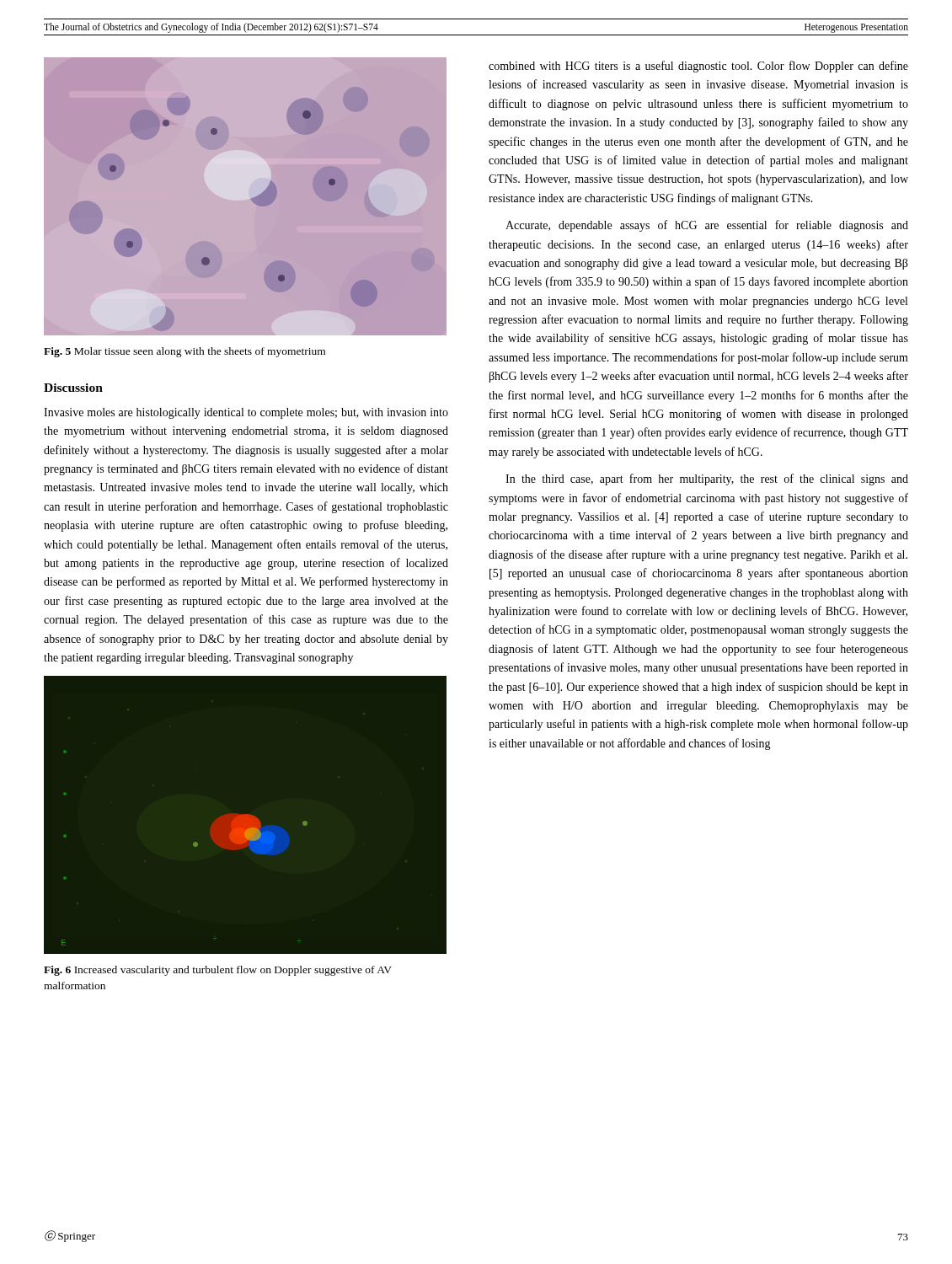This screenshot has height=1264, width=952.
Task: Click on the element starting "combined with HCG titers is a"
Action: click(x=698, y=405)
